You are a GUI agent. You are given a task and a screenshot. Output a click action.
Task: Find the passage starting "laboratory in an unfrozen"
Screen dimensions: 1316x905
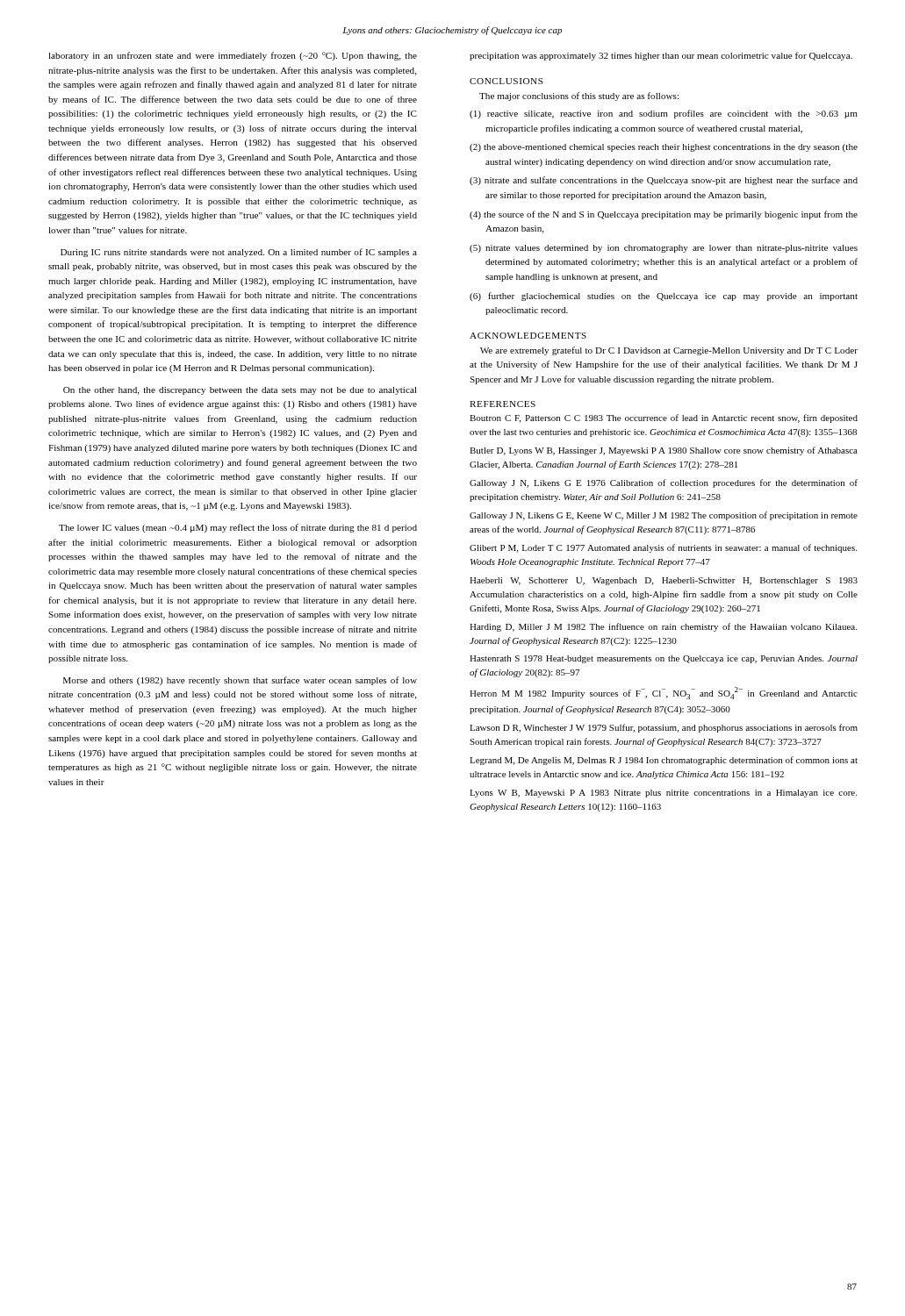pyautogui.click(x=233, y=143)
